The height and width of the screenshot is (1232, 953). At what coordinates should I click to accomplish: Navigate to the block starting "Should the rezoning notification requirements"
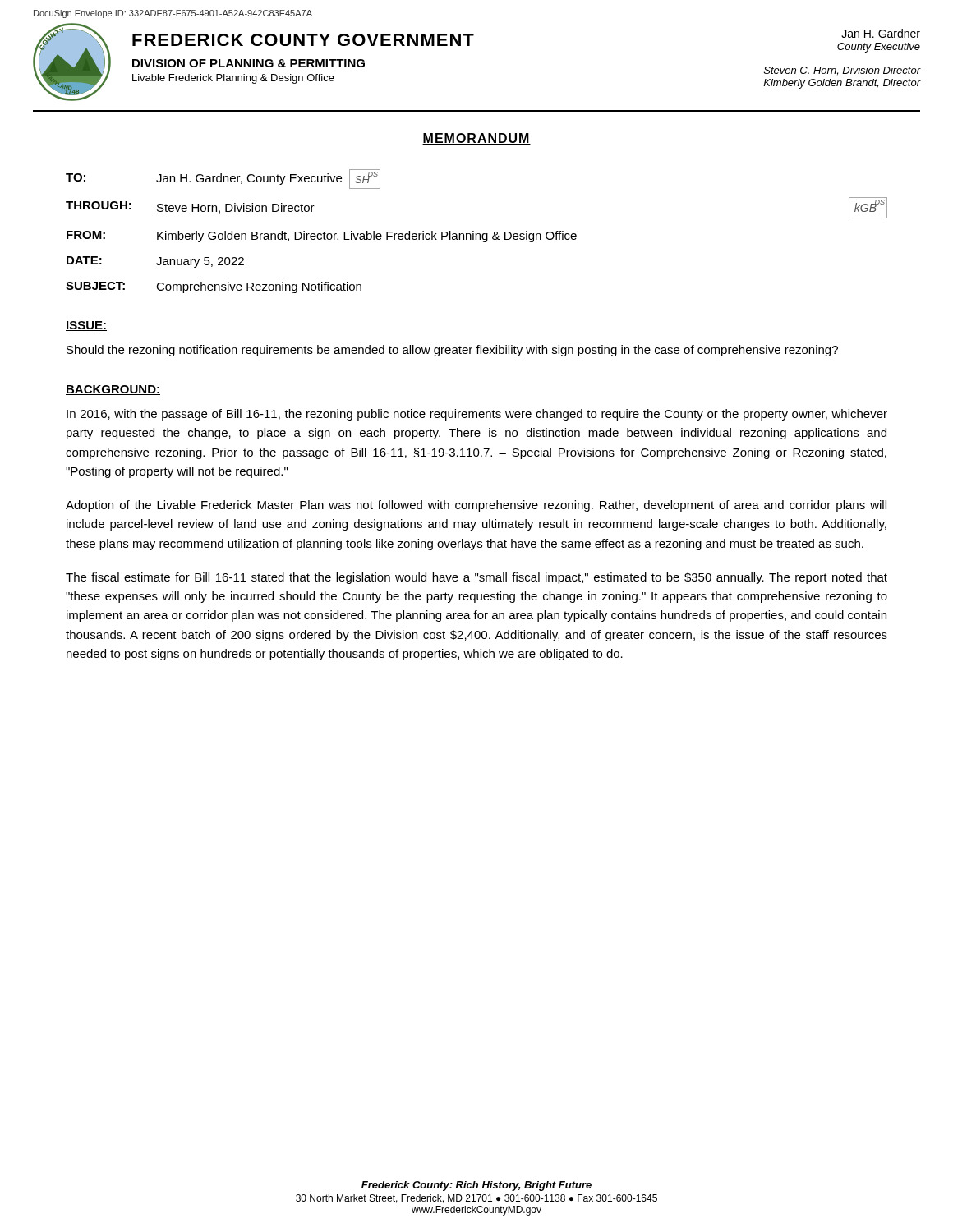click(x=452, y=349)
